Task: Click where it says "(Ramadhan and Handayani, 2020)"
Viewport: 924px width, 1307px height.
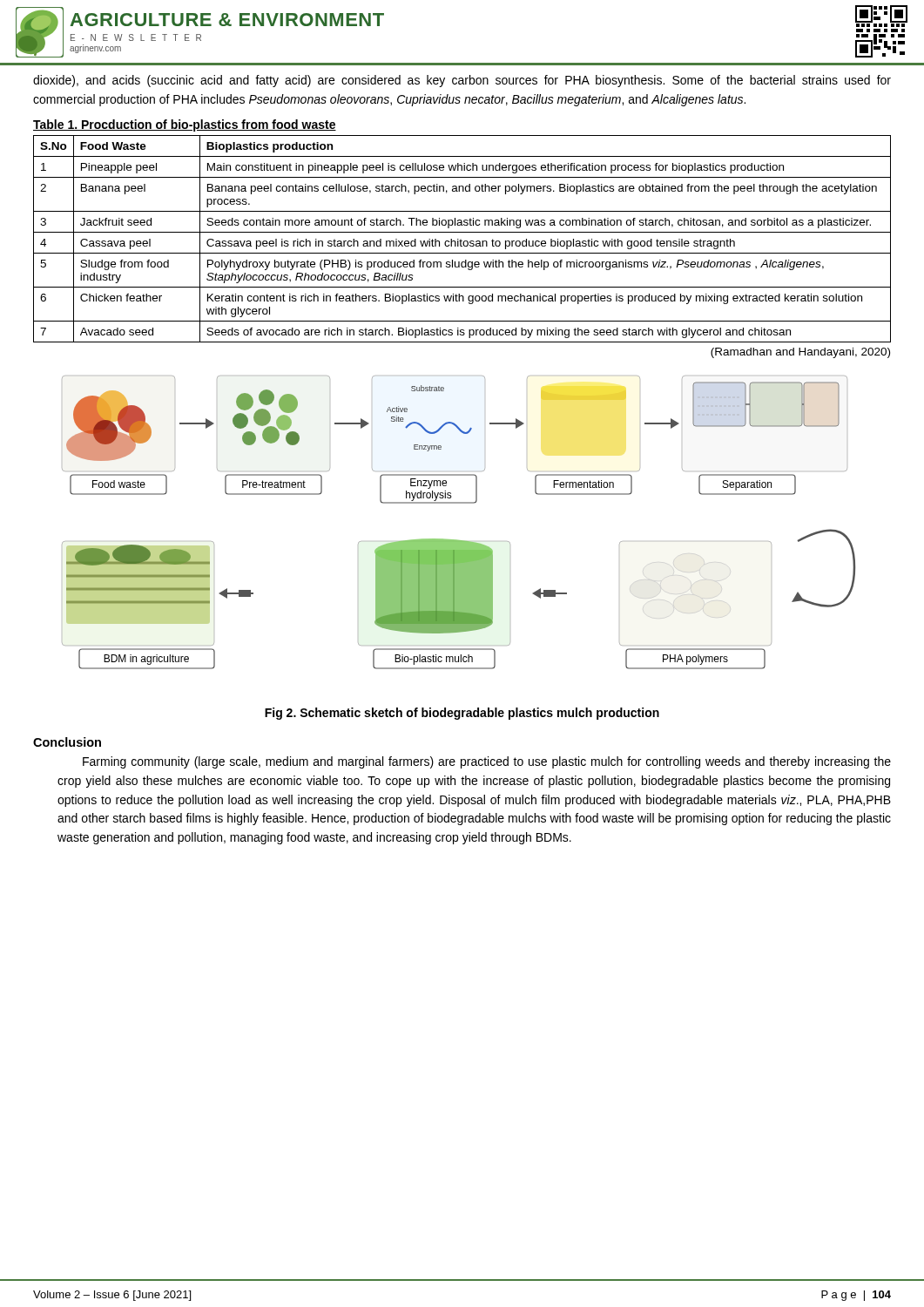Action: tap(801, 352)
